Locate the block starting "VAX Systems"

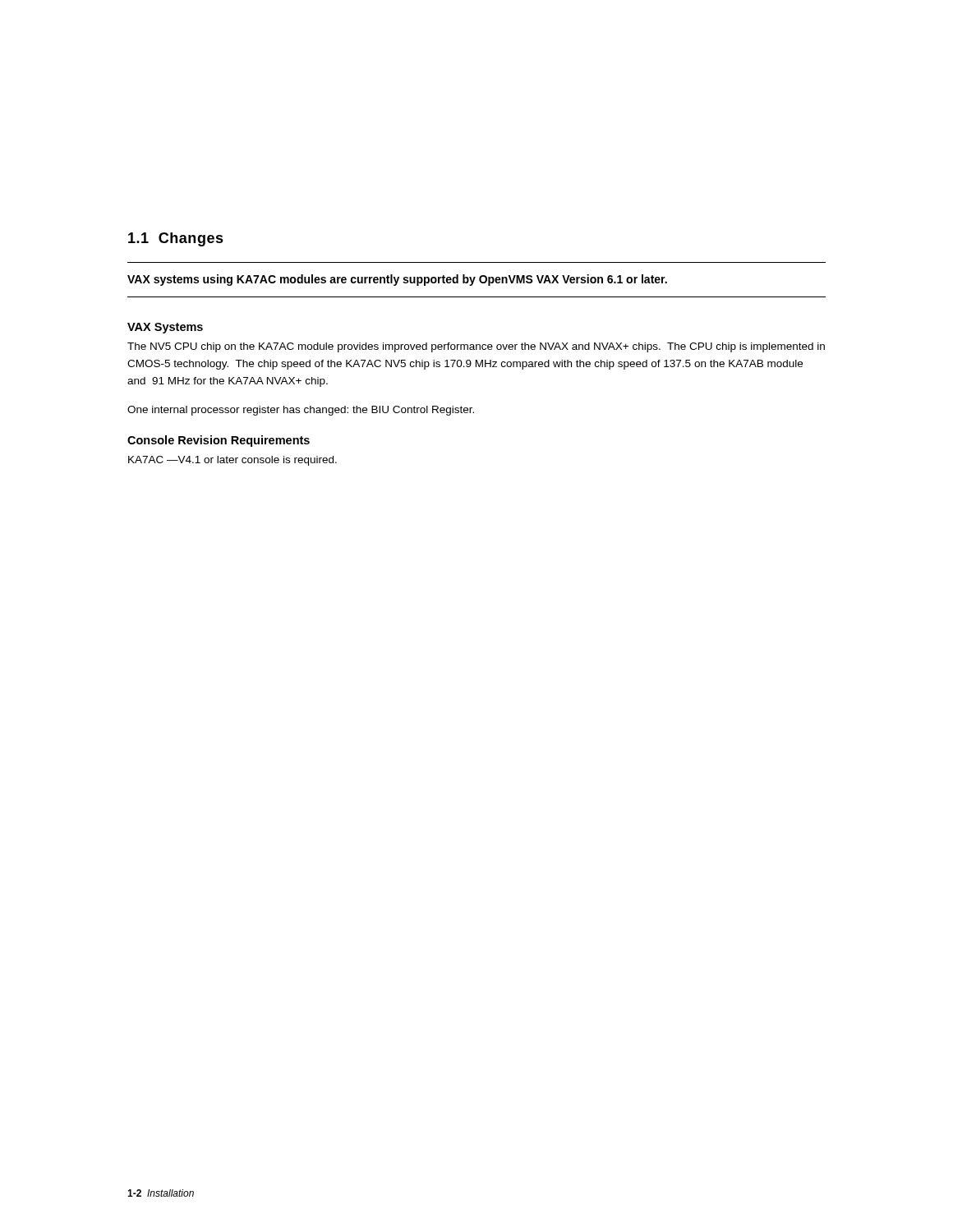pos(165,327)
